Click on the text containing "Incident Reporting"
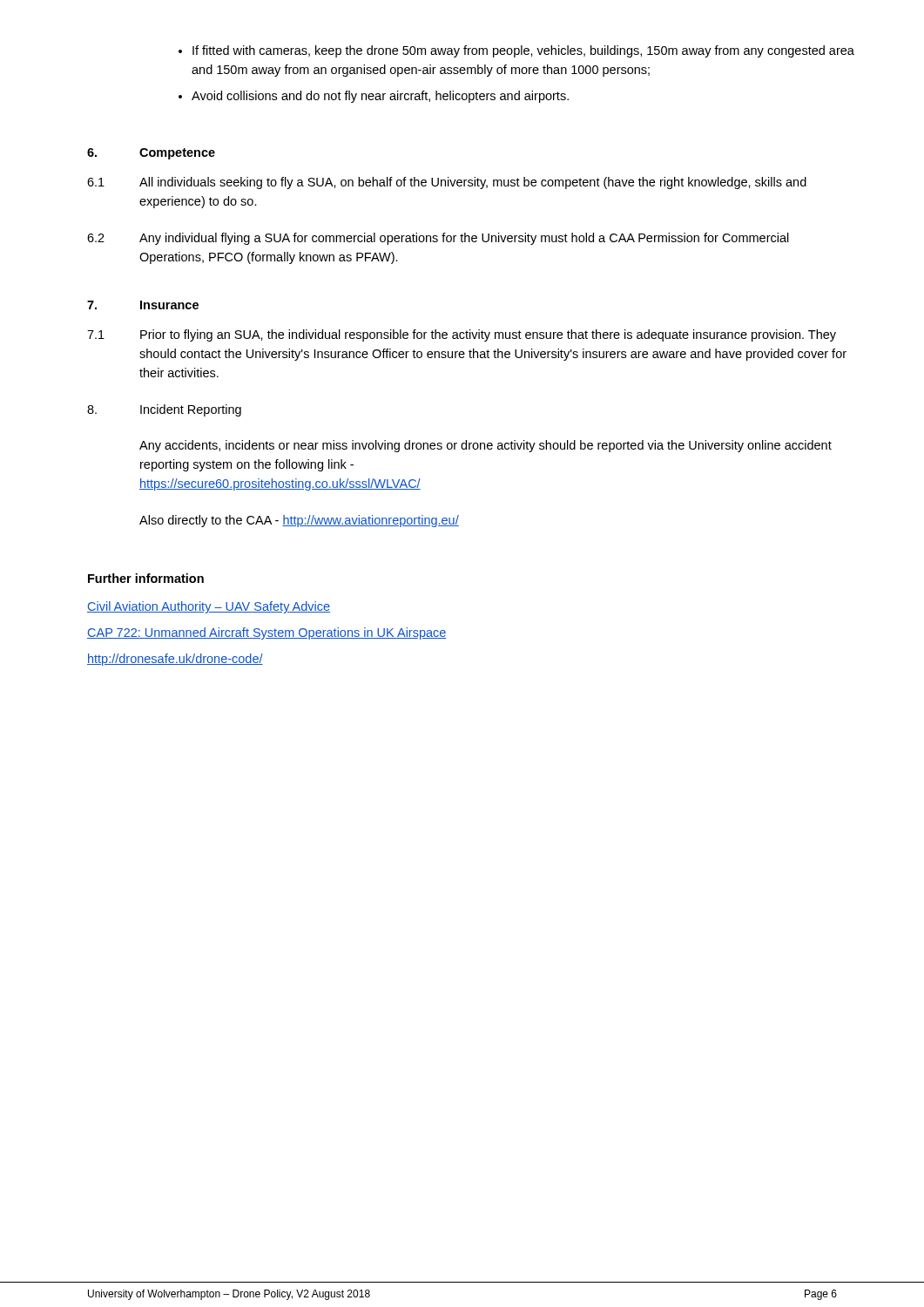Screen dimensions: 1307x924 (164, 410)
